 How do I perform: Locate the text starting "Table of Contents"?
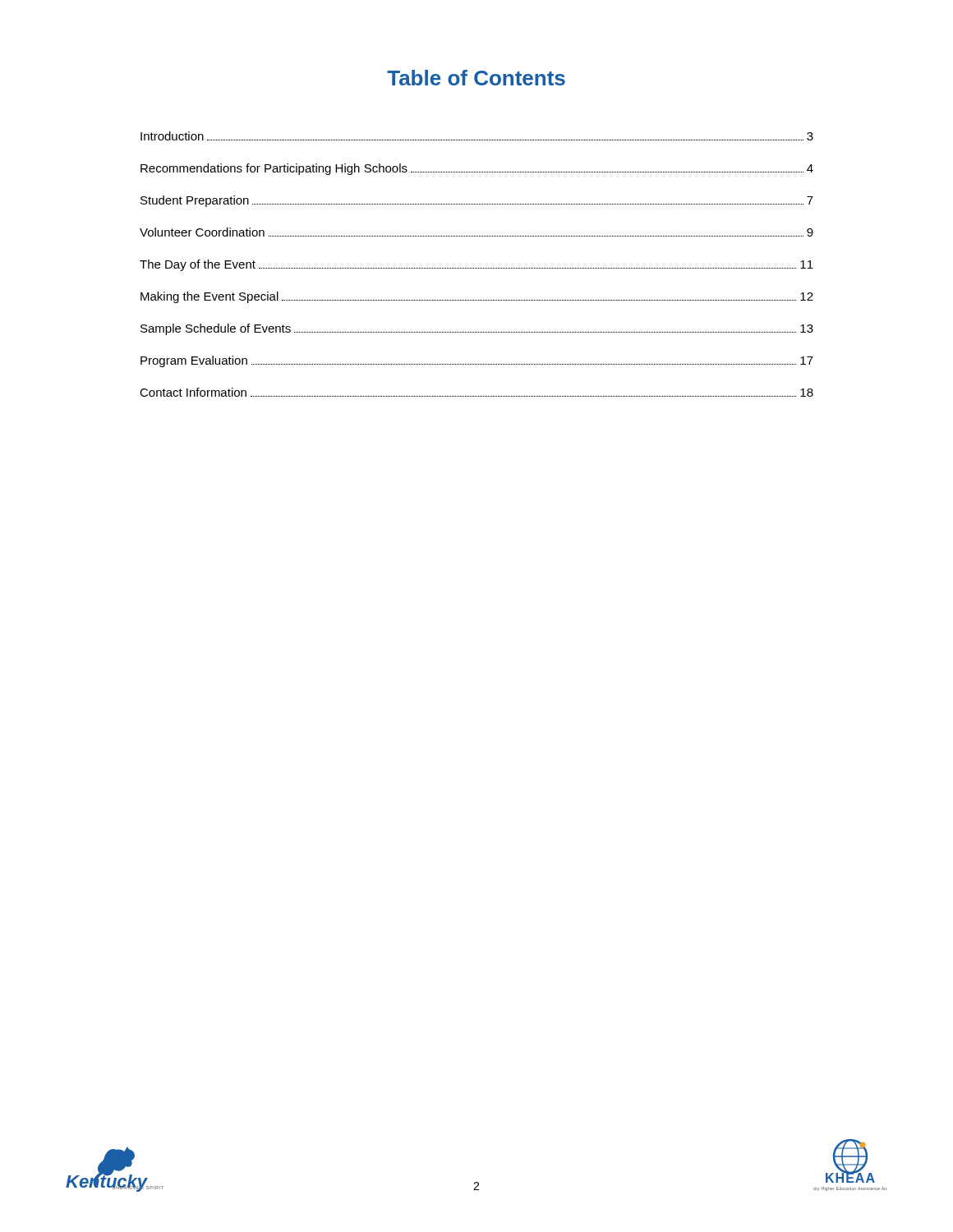pyautogui.click(x=476, y=78)
